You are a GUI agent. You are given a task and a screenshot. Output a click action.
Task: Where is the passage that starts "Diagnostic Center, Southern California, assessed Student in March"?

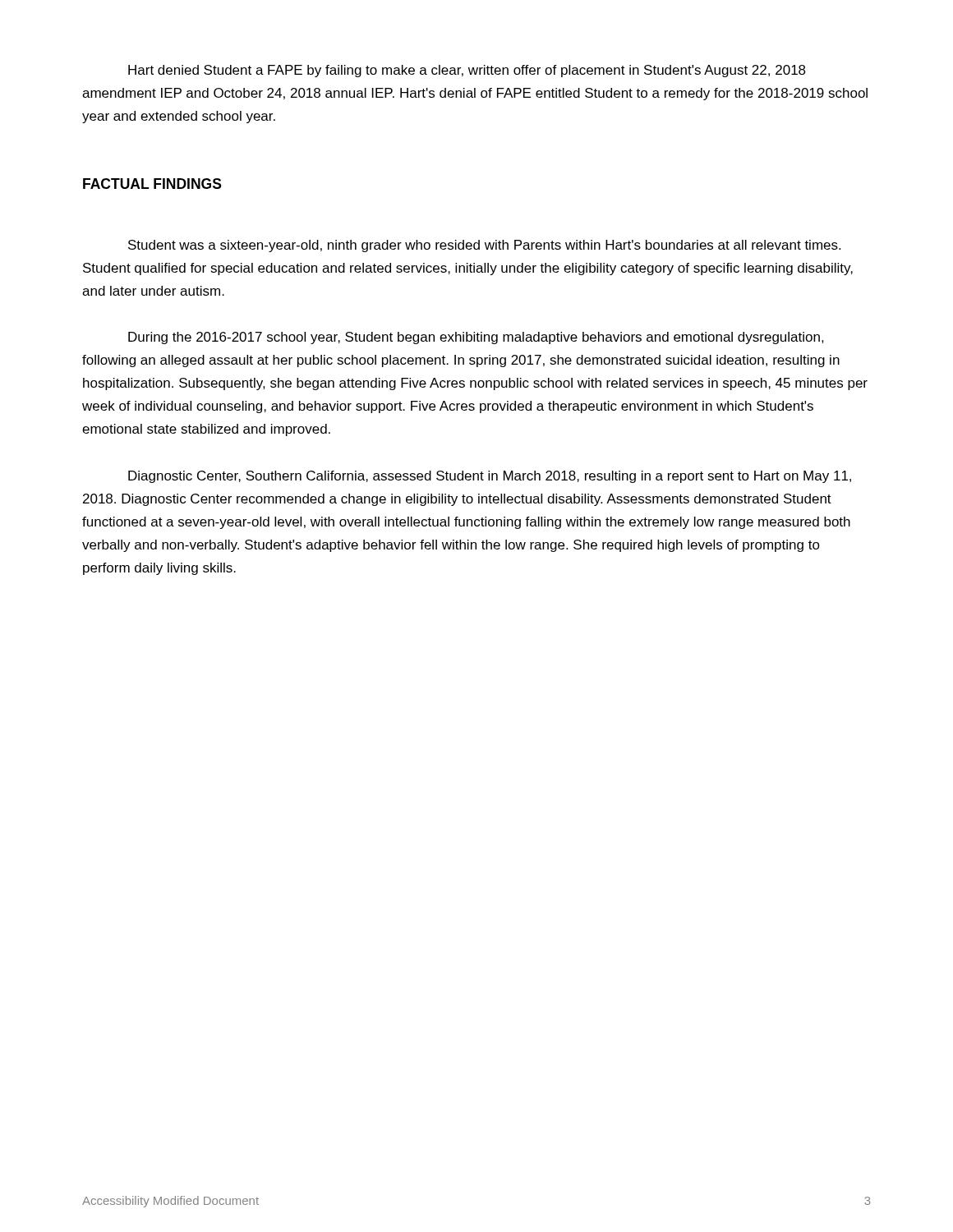click(476, 522)
